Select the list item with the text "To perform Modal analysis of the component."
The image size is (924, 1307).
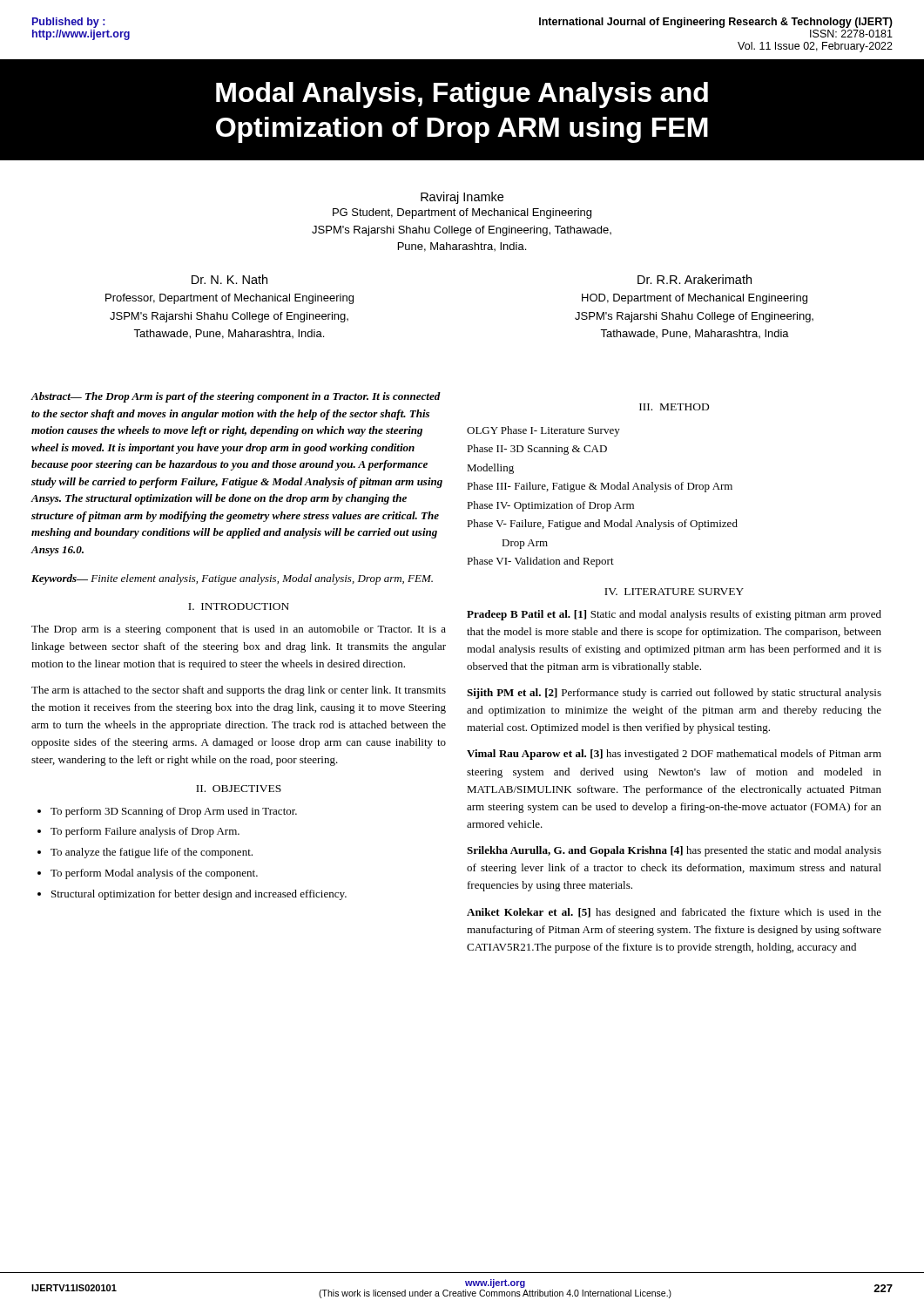[154, 873]
